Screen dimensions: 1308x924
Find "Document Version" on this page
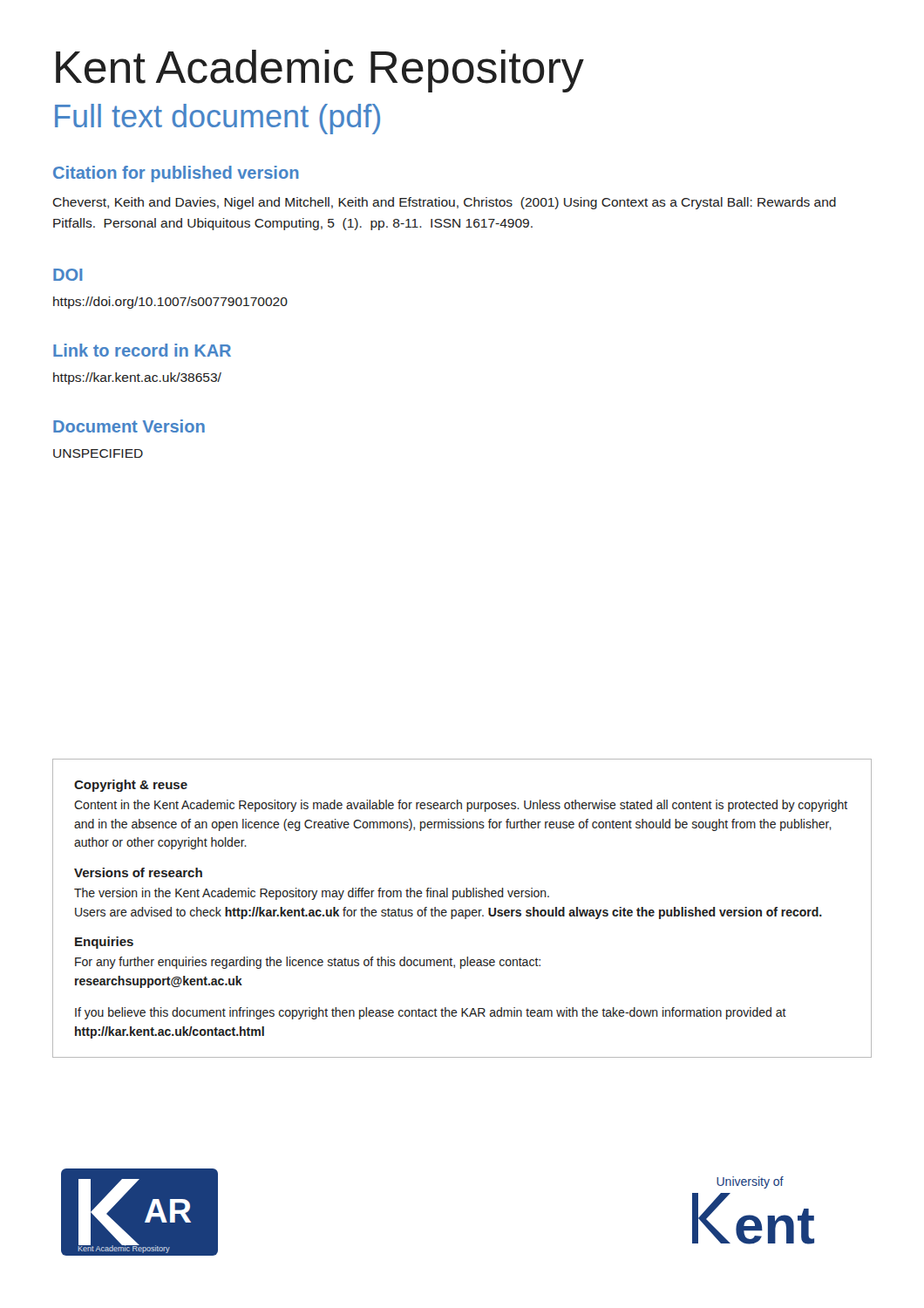129,426
